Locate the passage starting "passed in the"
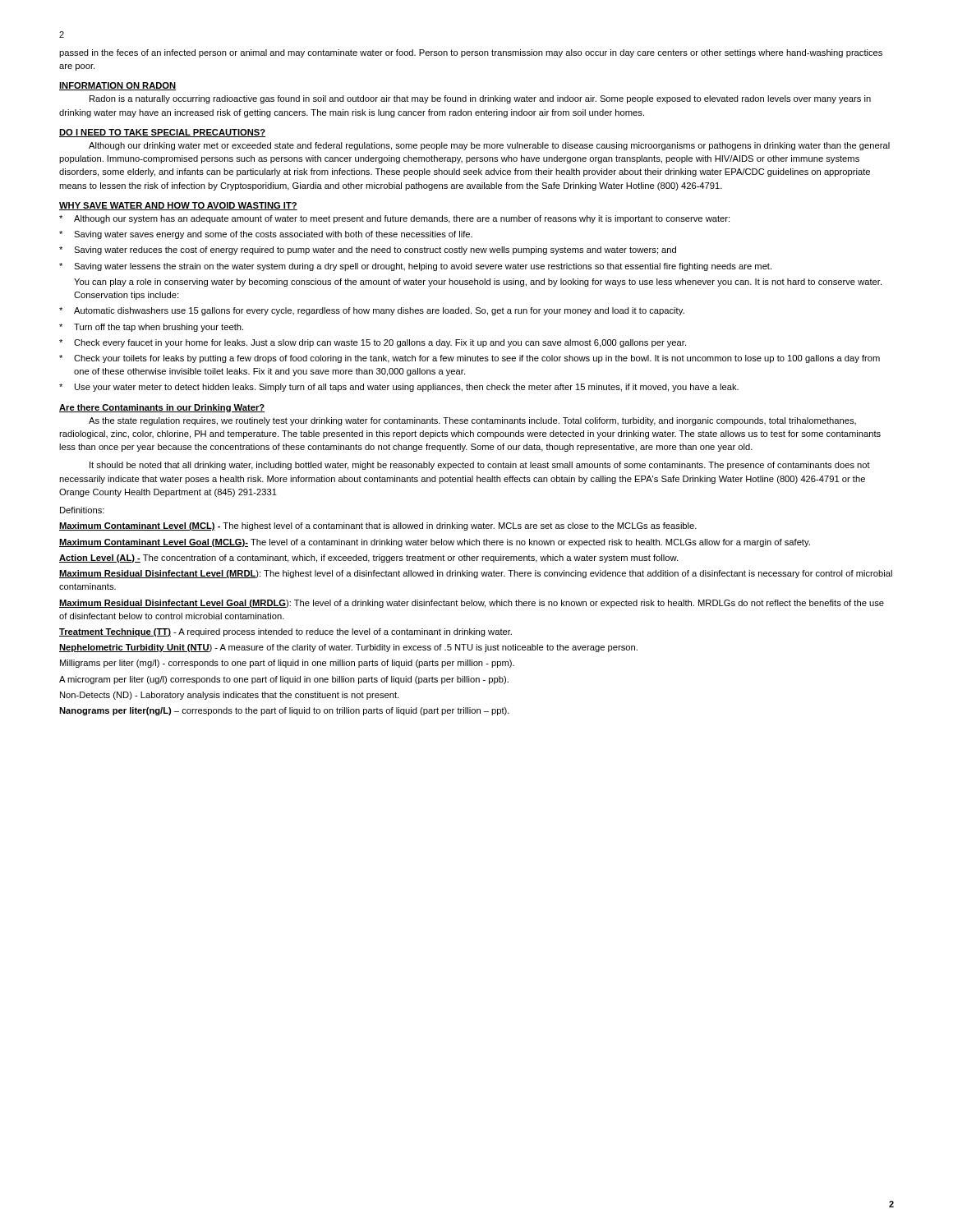Image resolution: width=953 pixels, height=1232 pixels. pos(471,59)
